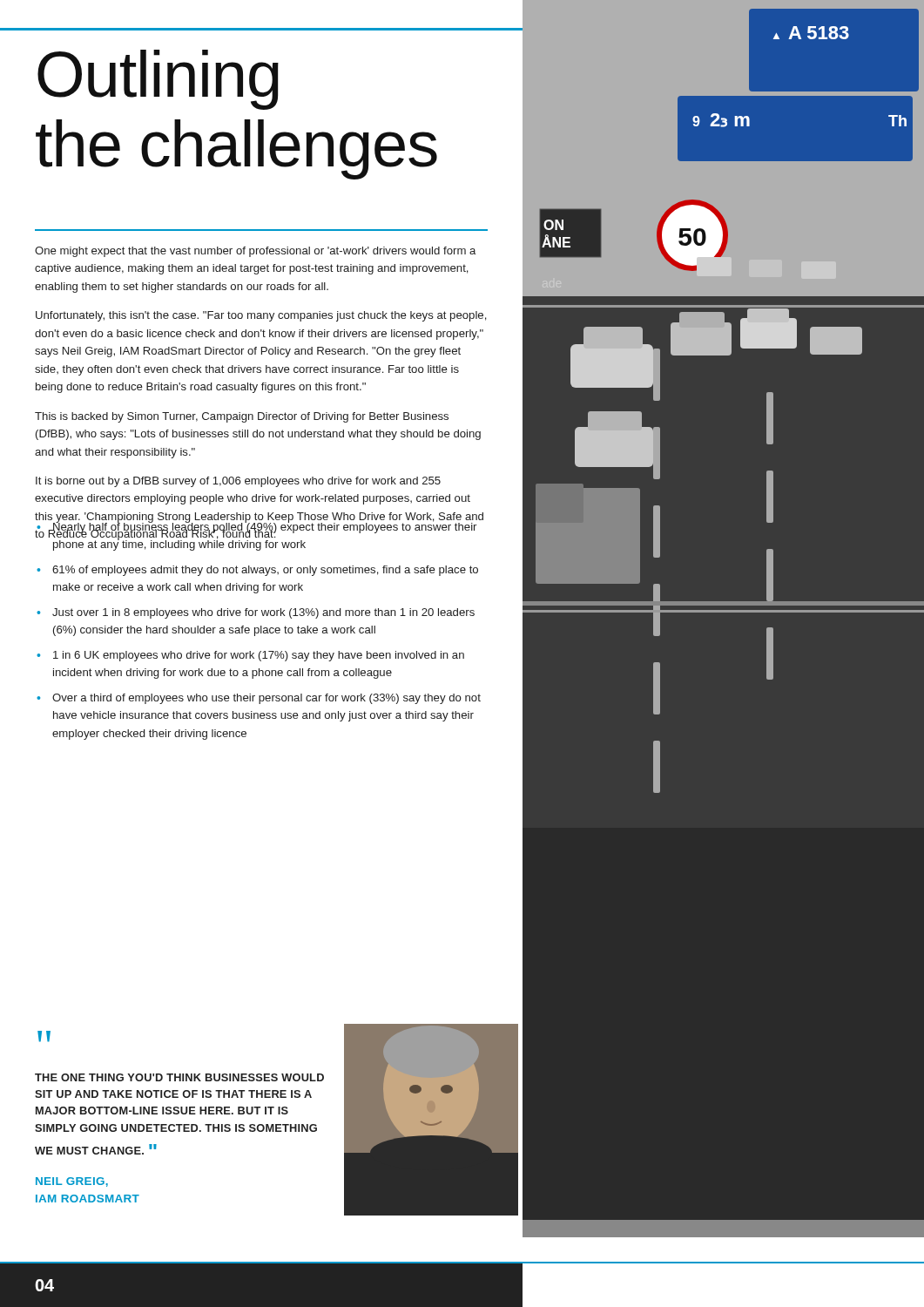Click on the list item containing "61% of employees admit they do not always,"
The height and width of the screenshot is (1307, 924).
coord(266,578)
